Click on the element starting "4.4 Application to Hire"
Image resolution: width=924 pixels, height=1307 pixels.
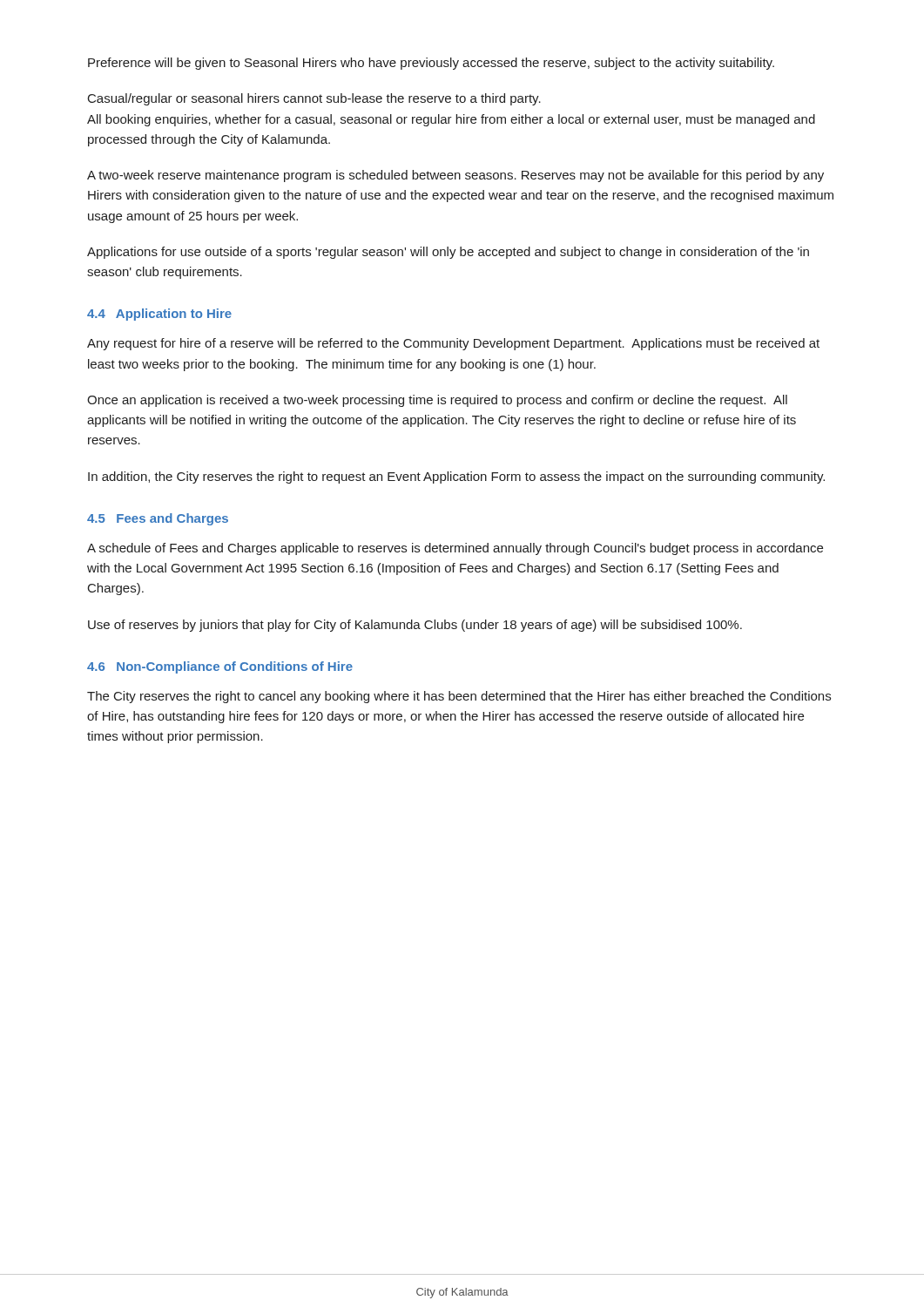point(159,313)
